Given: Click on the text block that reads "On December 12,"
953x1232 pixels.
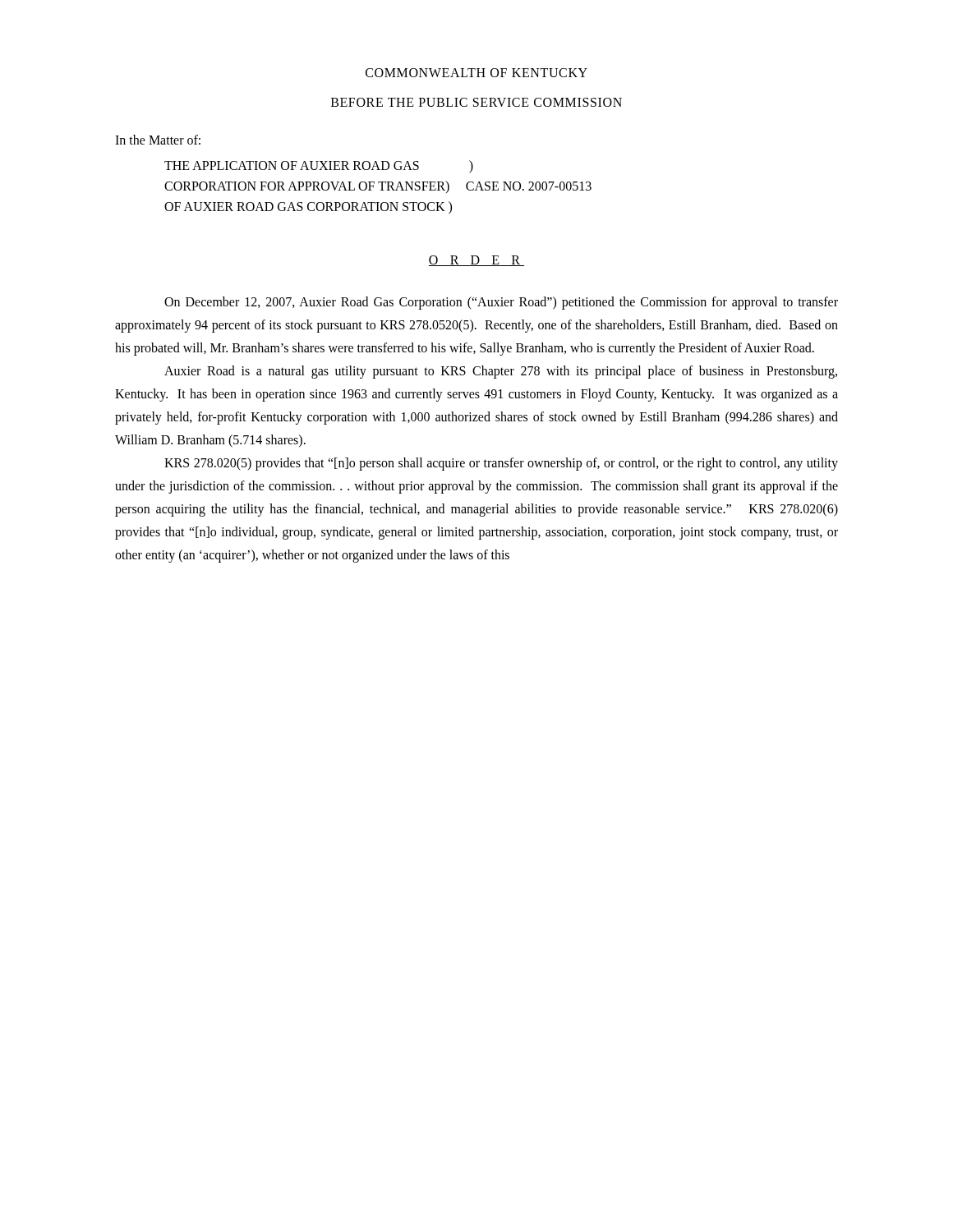Looking at the screenshot, I should [x=476, y=325].
